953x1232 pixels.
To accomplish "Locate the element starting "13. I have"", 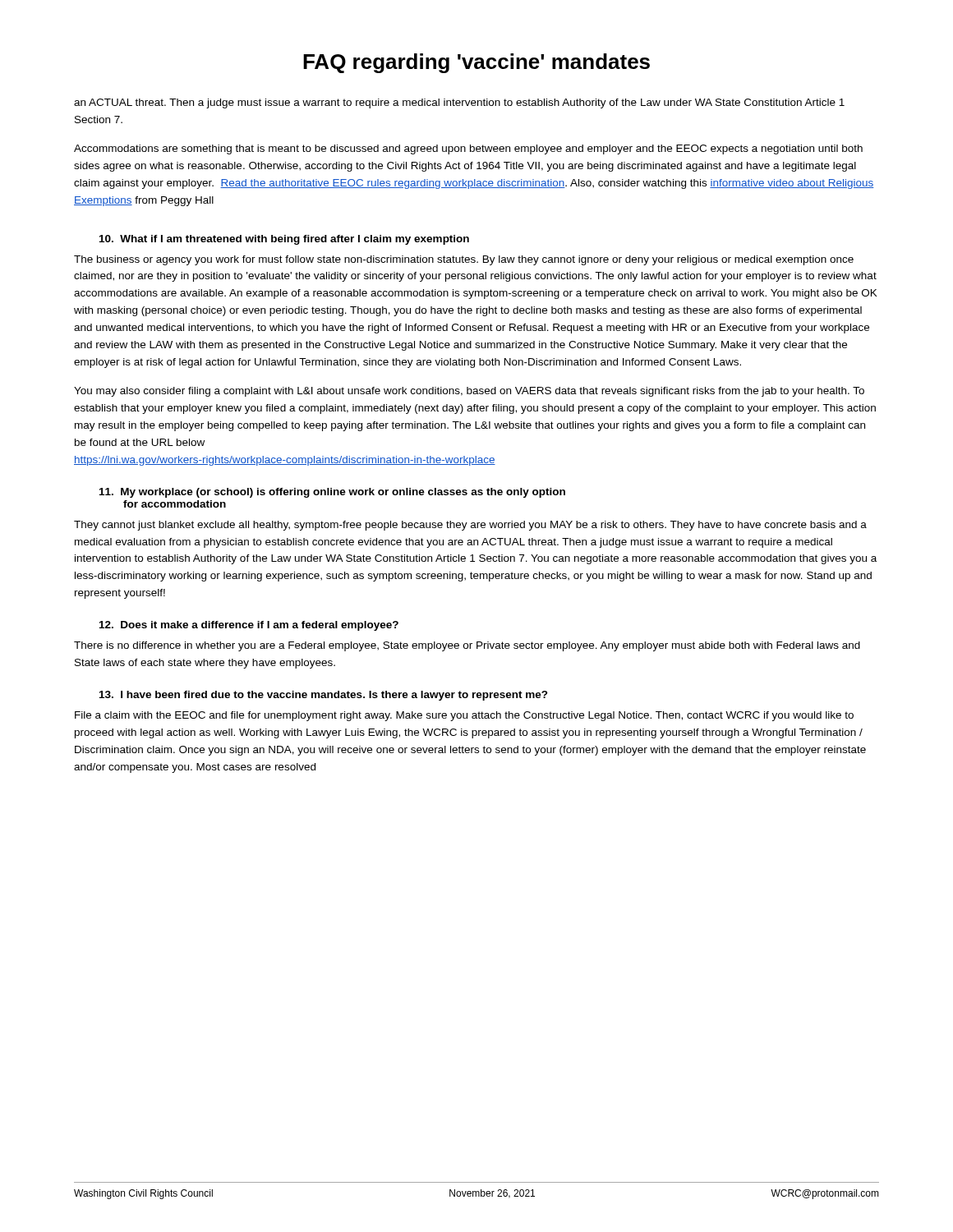I will [323, 694].
